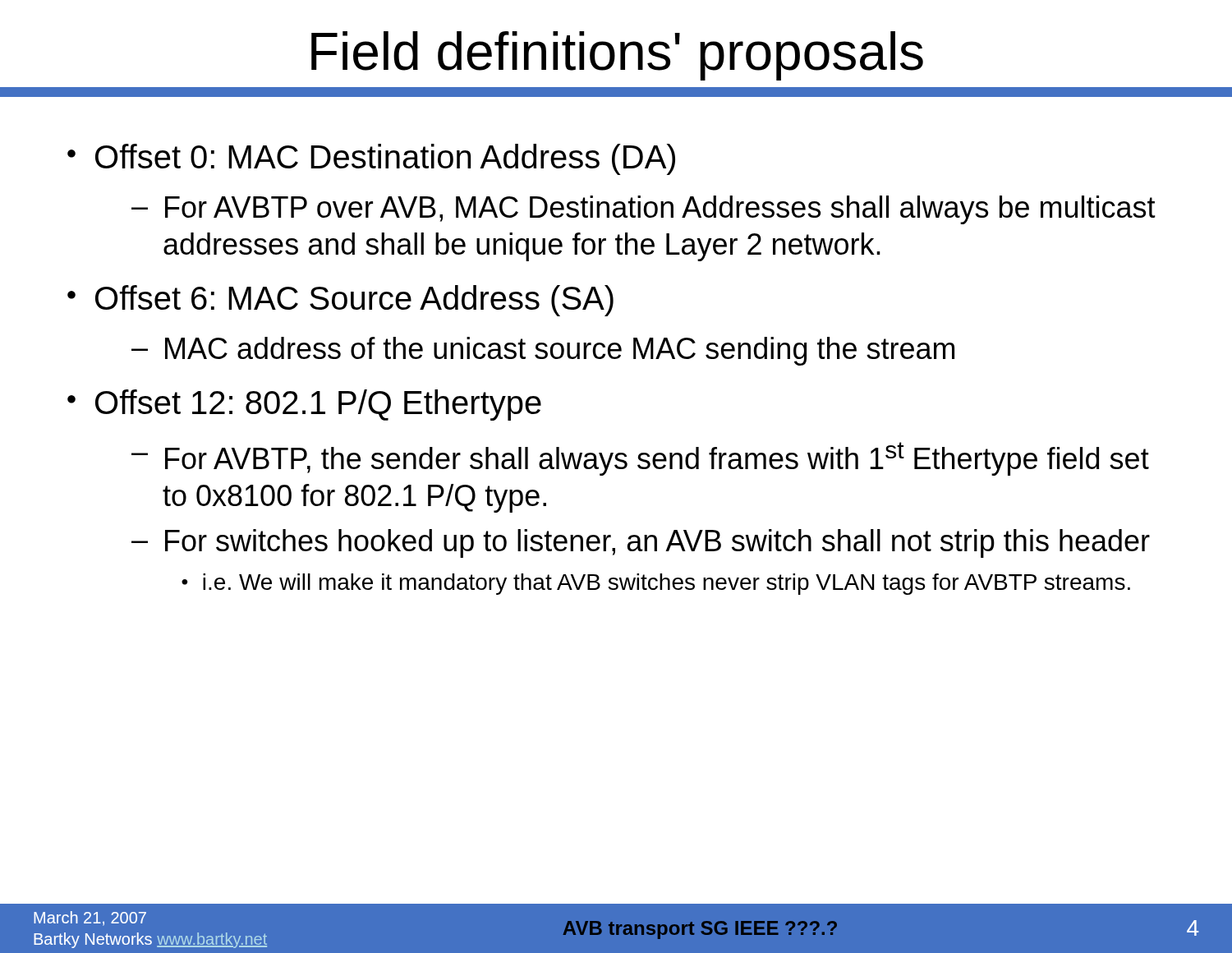Point to the block beginning "– For AVBTP, the sender shall"

649,475
